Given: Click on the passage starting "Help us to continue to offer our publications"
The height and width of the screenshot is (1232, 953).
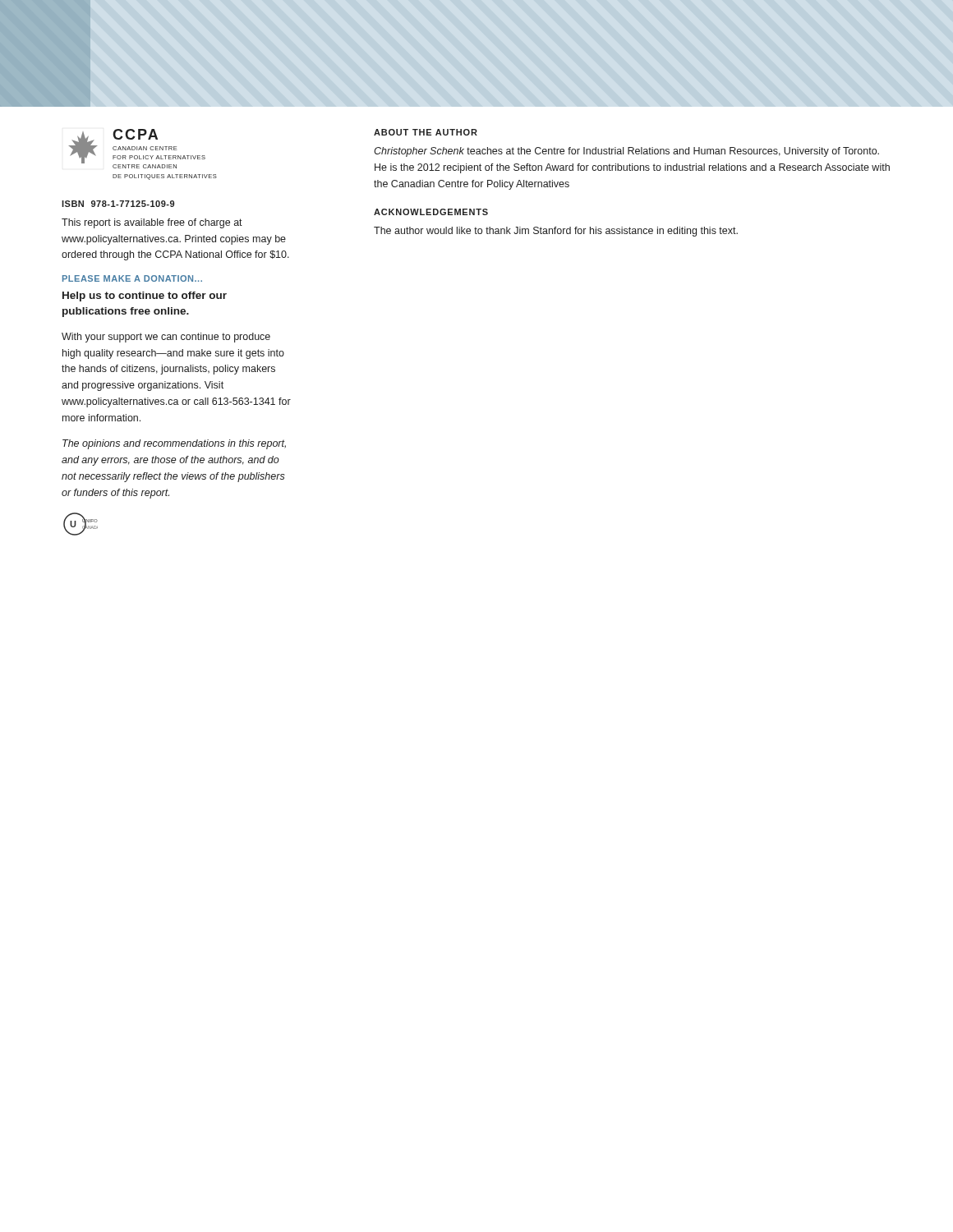Looking at the screenshot, I should click(x=144, y=303).
